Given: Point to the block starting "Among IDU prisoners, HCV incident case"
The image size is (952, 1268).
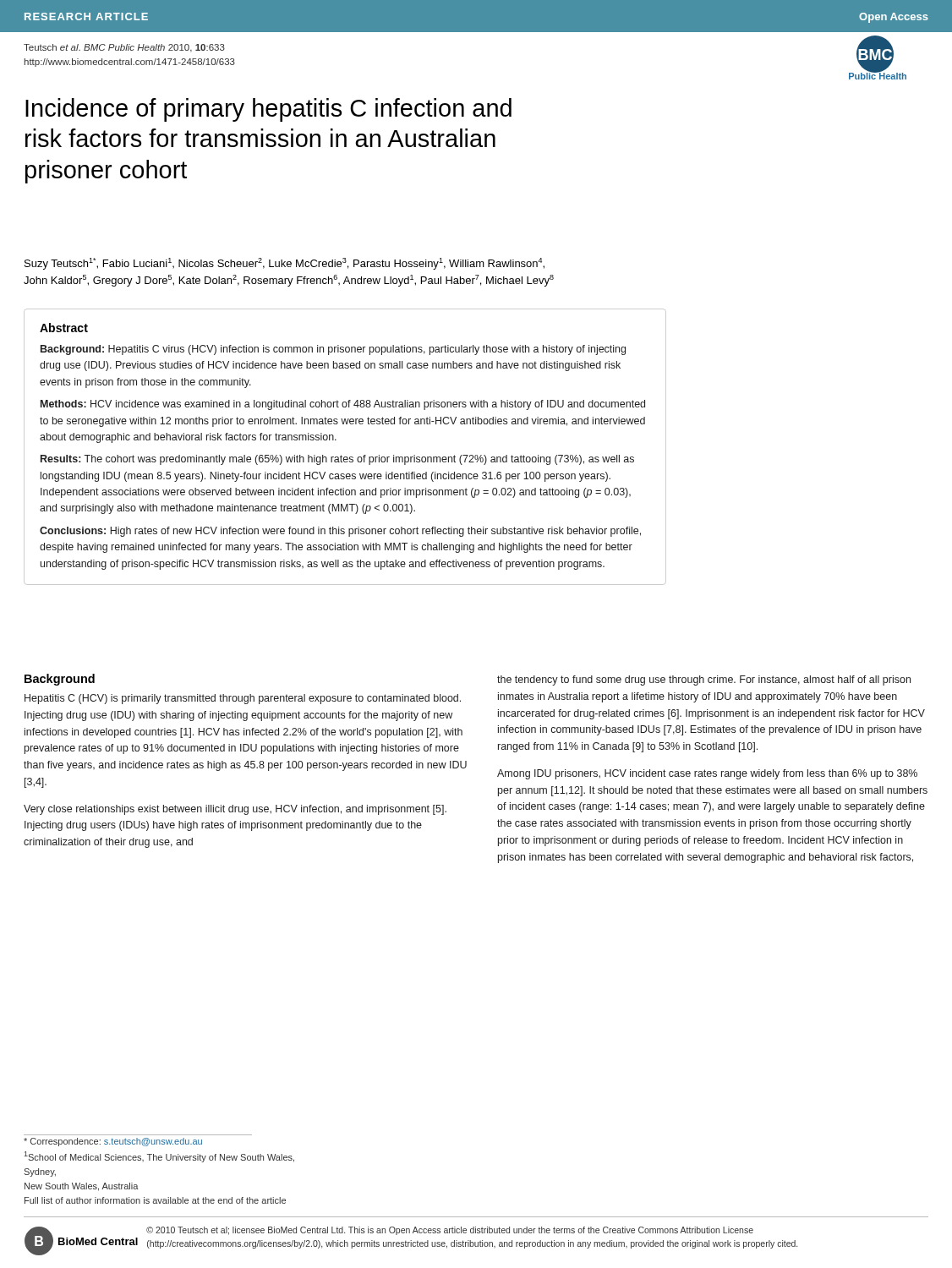Looking at the screenshot, I should pos(712,815).
